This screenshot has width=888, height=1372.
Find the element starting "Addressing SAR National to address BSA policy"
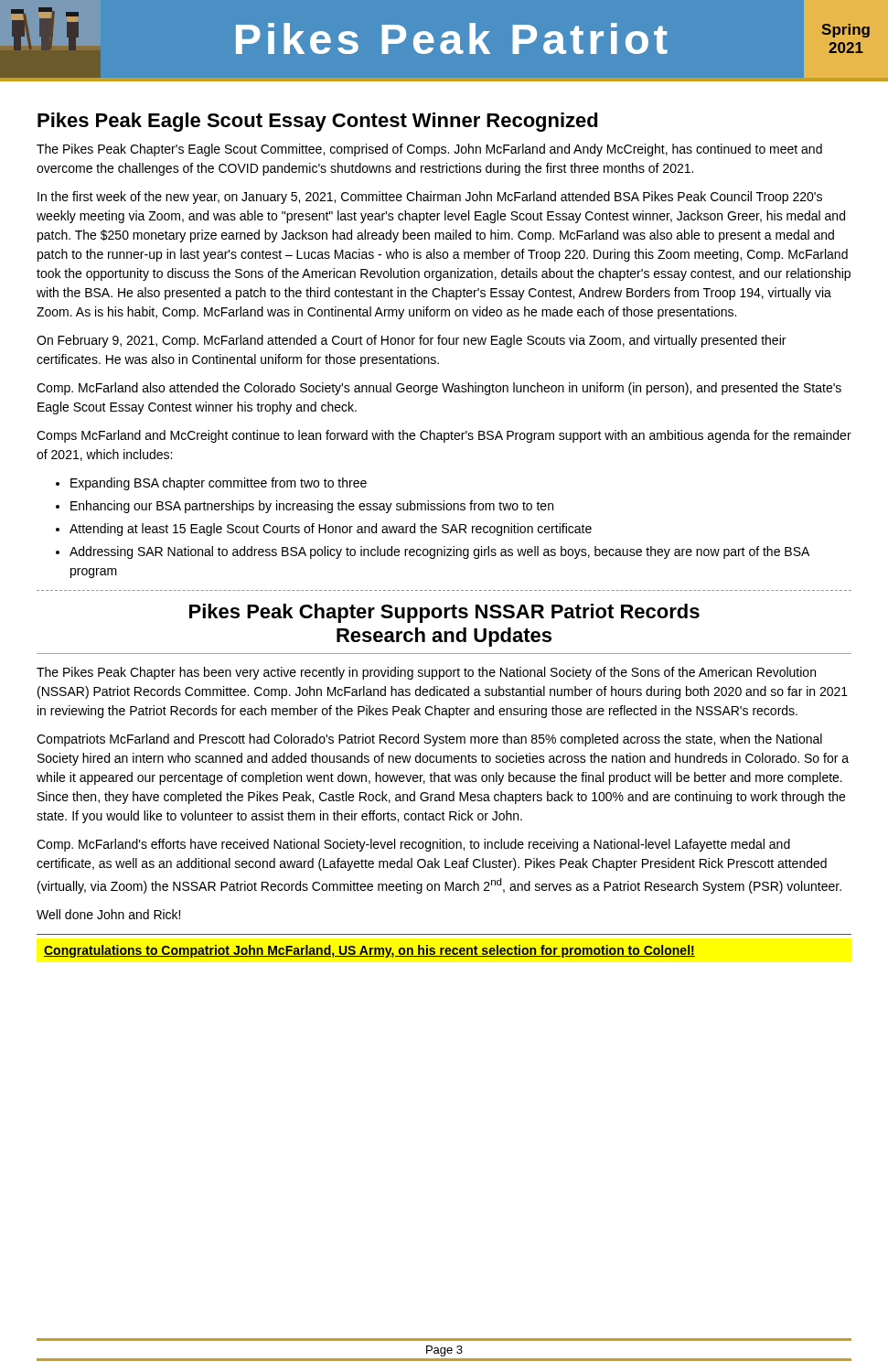(444, 562)
